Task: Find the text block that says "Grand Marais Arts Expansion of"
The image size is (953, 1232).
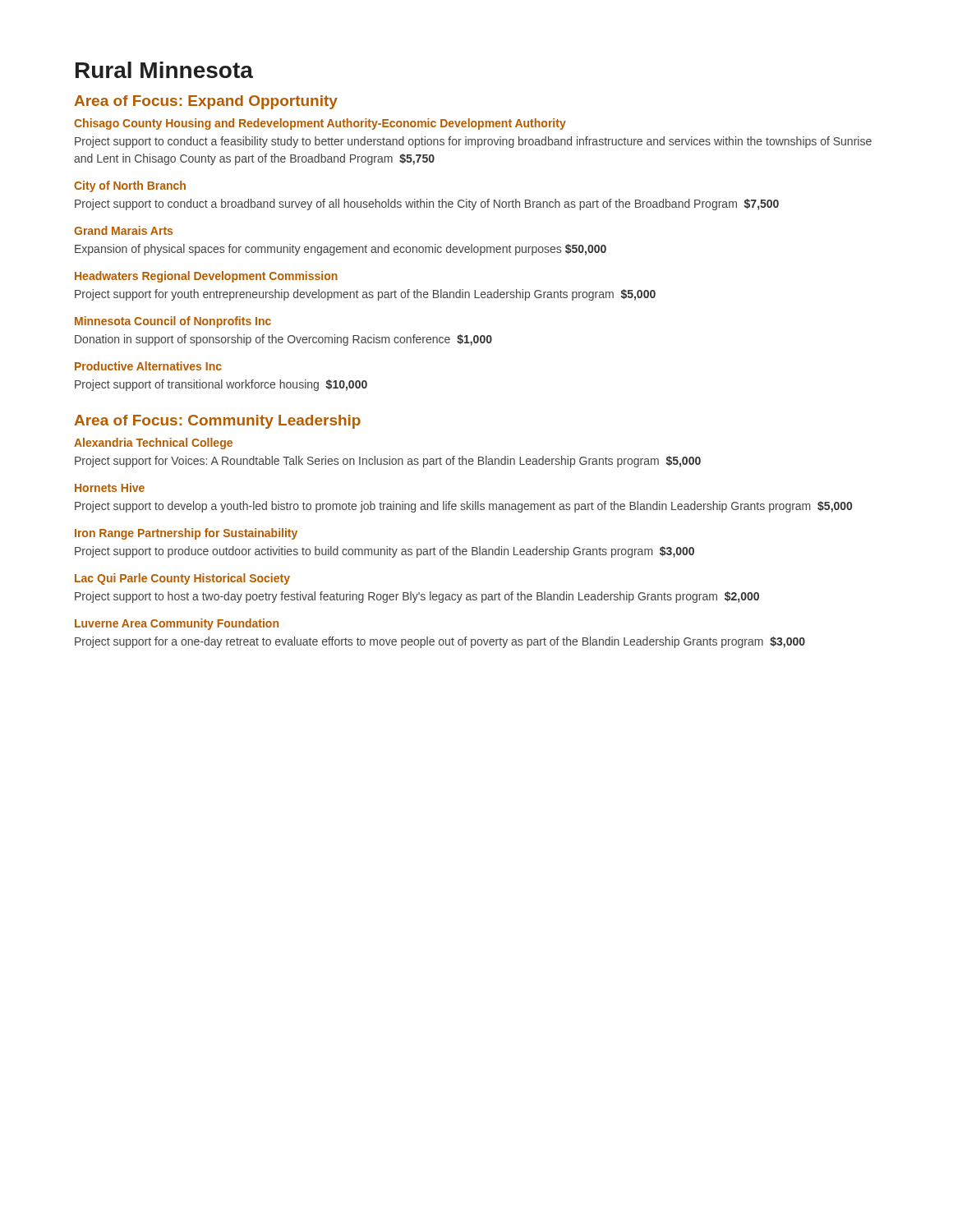Action: coord(476,241)
